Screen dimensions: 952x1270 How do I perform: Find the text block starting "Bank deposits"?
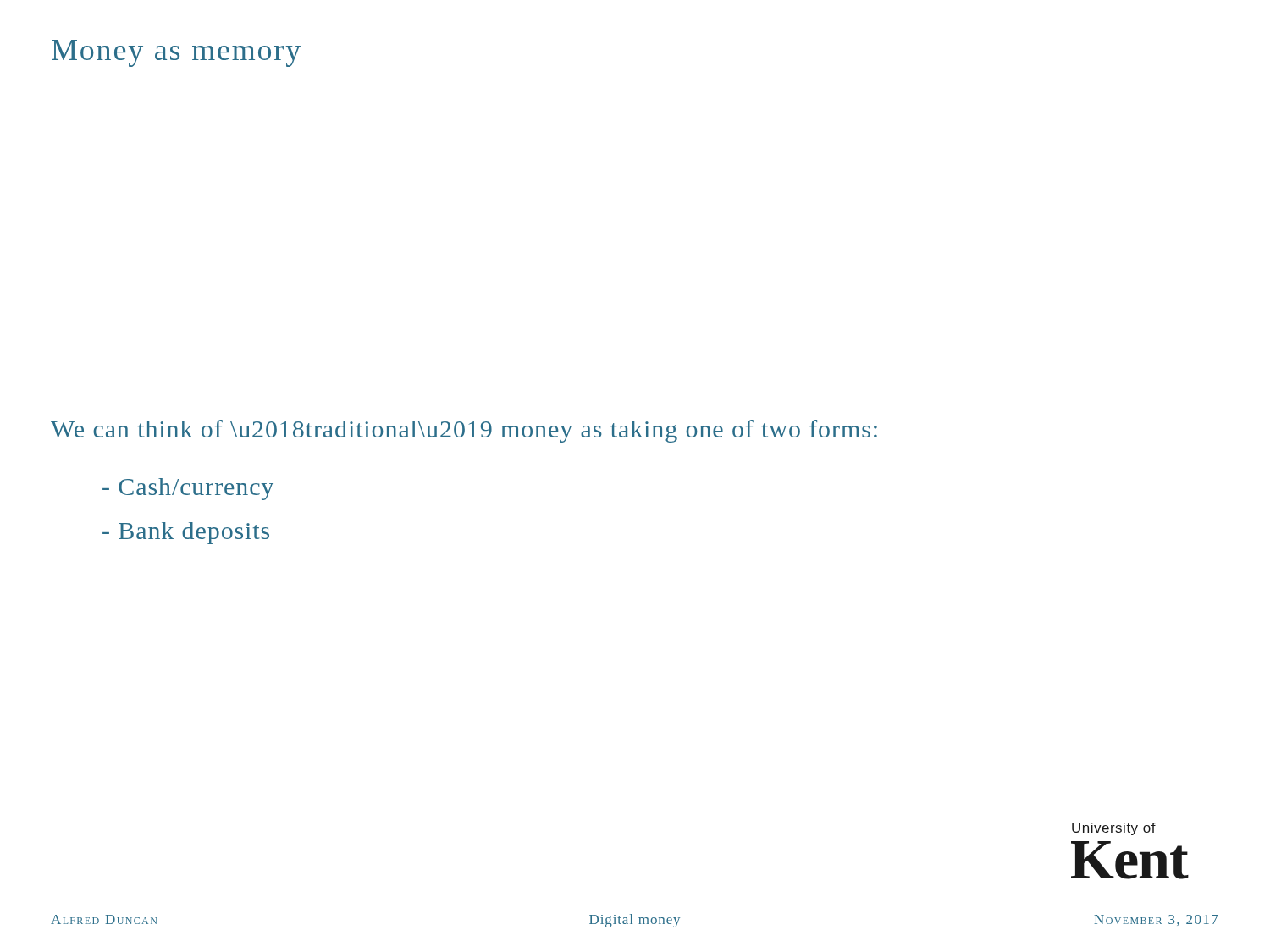coord(186,530)
